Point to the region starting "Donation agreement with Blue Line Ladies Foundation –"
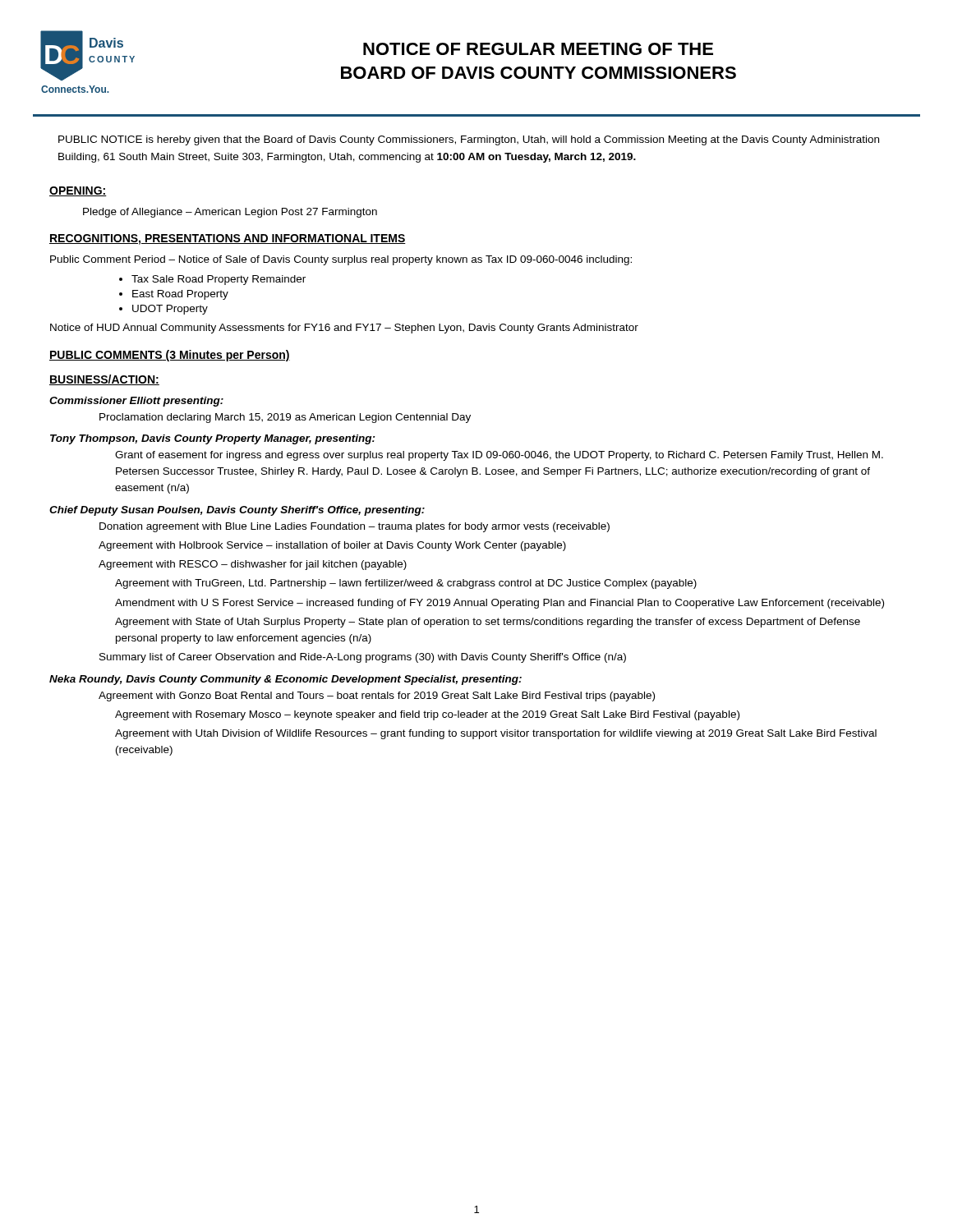Viewport: 953px width, 1232px height. [354, 526]
